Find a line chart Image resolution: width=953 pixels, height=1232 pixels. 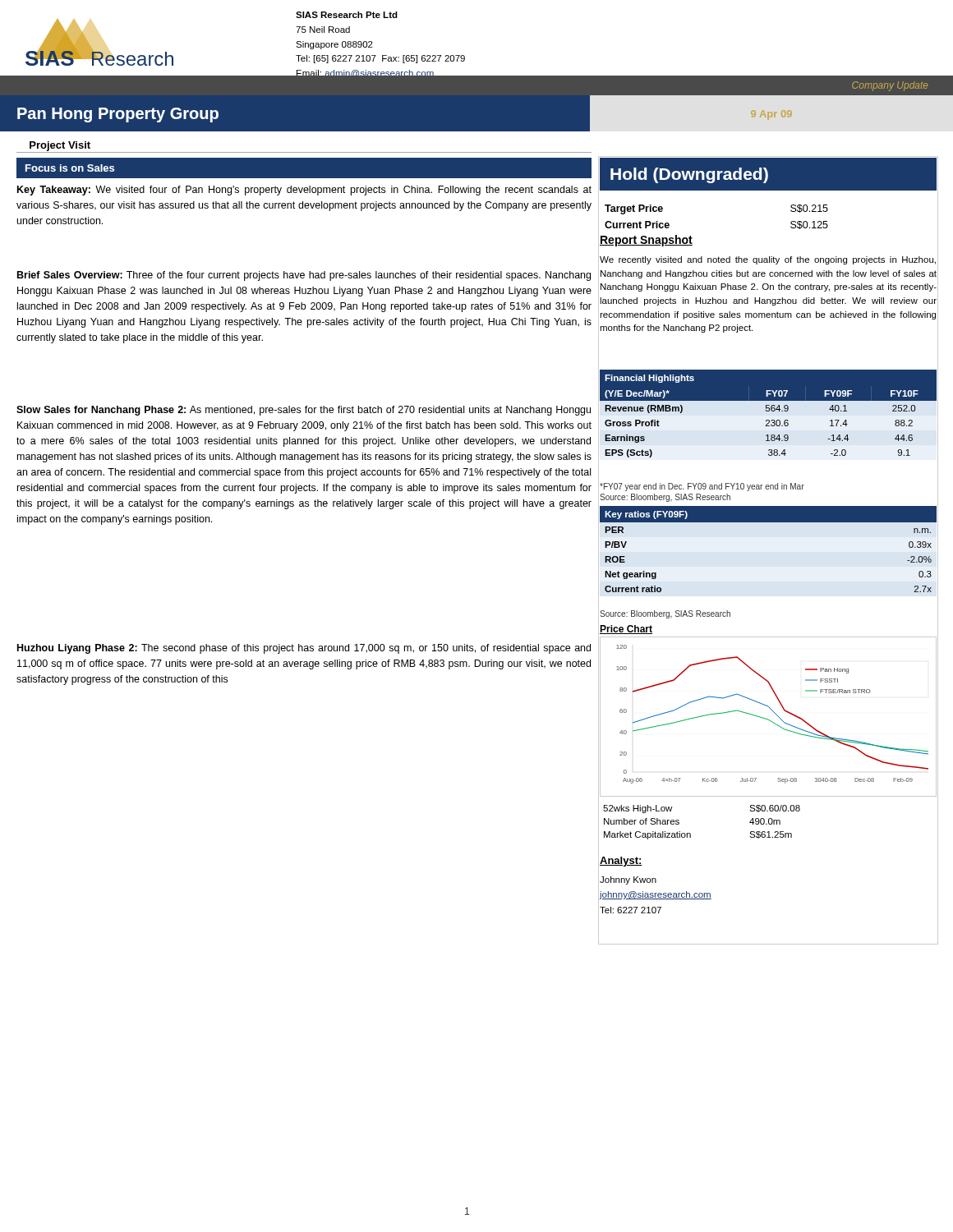(768, 717)
